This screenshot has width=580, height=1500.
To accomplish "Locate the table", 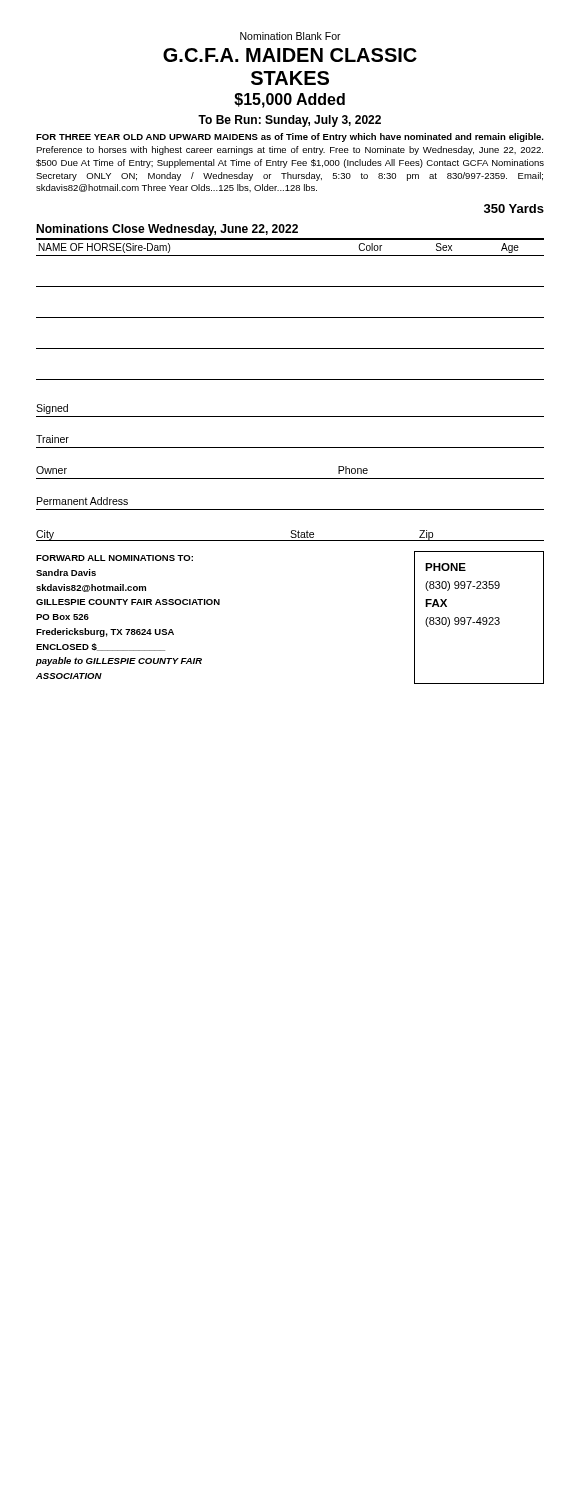I will 290,310.
